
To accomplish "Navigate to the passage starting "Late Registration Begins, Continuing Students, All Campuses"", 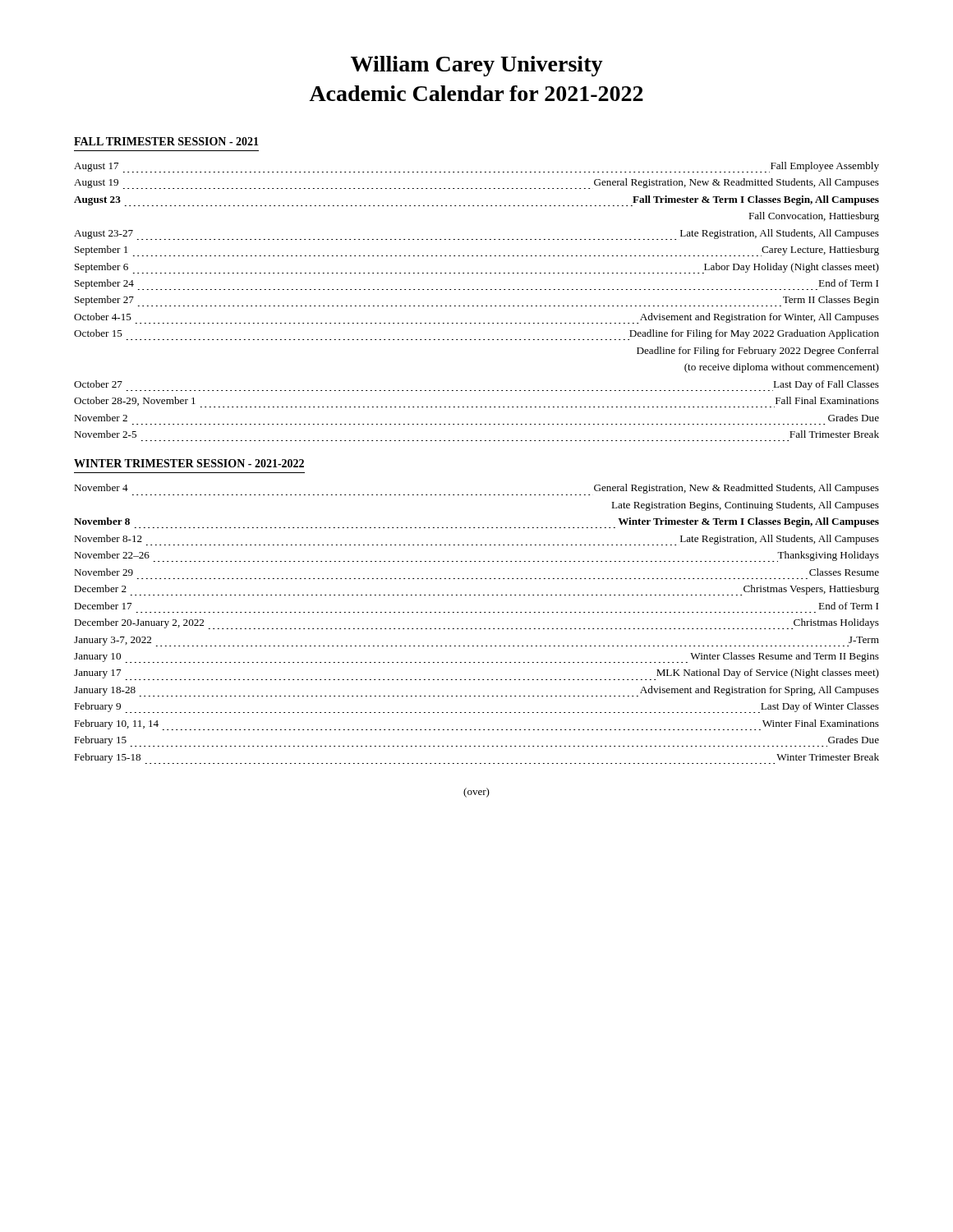I will pyautogui.click(x=745, y=505).
